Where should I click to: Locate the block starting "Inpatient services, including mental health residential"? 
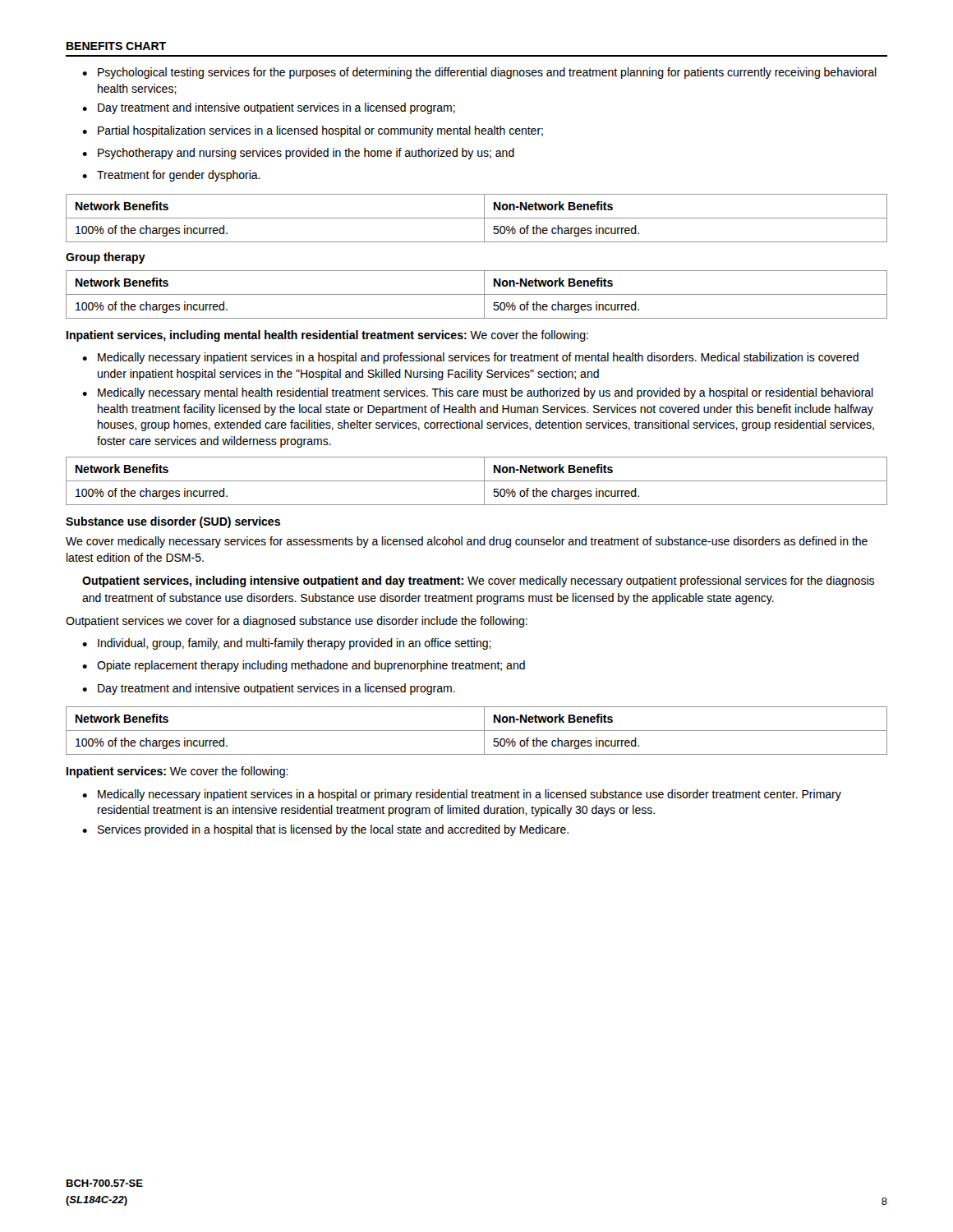pyautogui.click(x=327, y=335)
